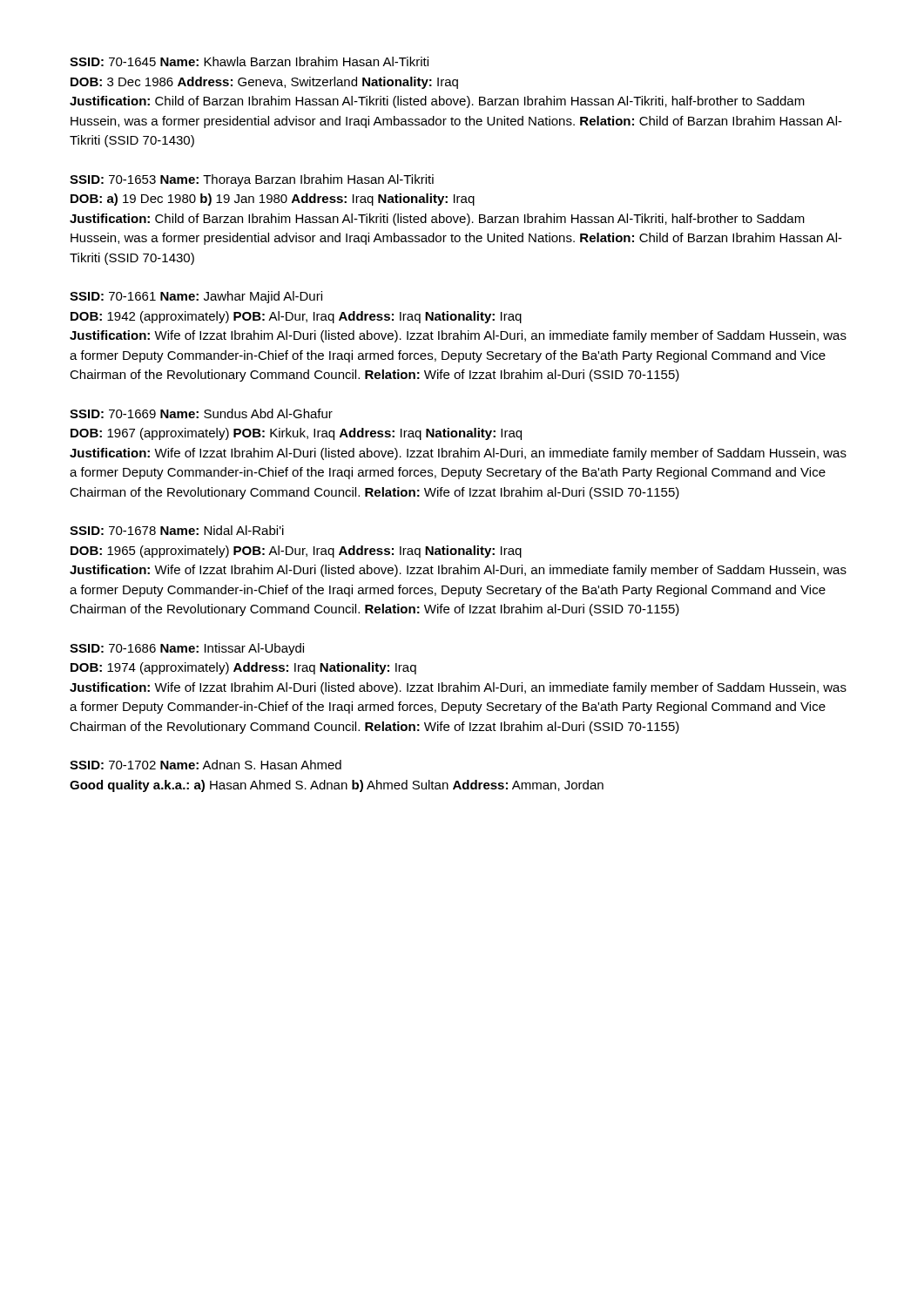Locate the block of text that opens with "SSID: 70-1678 Name:"
The height and width of the screenshot is (1307, 924).
click(458, 569)
